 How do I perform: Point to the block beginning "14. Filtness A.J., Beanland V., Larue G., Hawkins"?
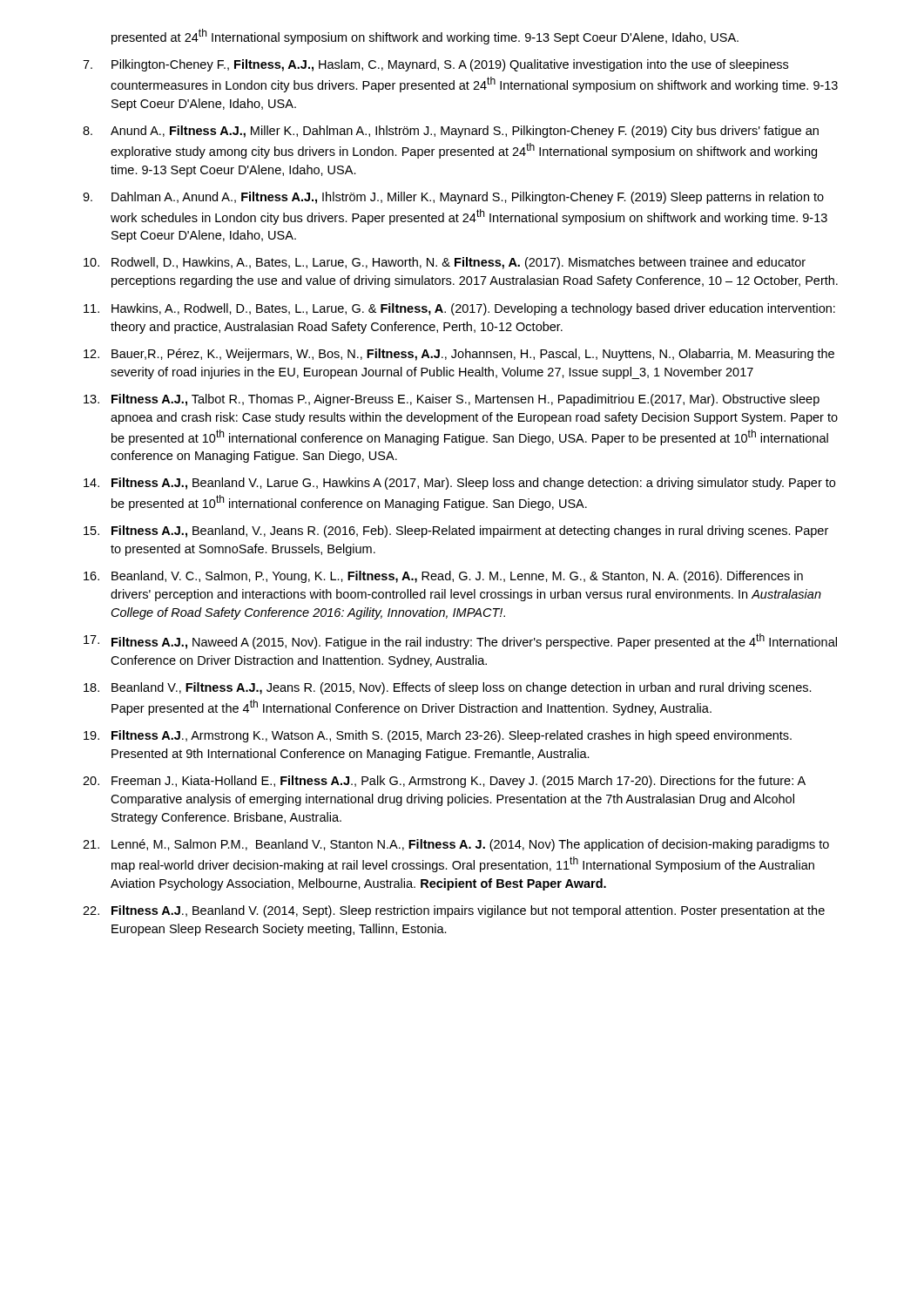[x=462, y=494]
